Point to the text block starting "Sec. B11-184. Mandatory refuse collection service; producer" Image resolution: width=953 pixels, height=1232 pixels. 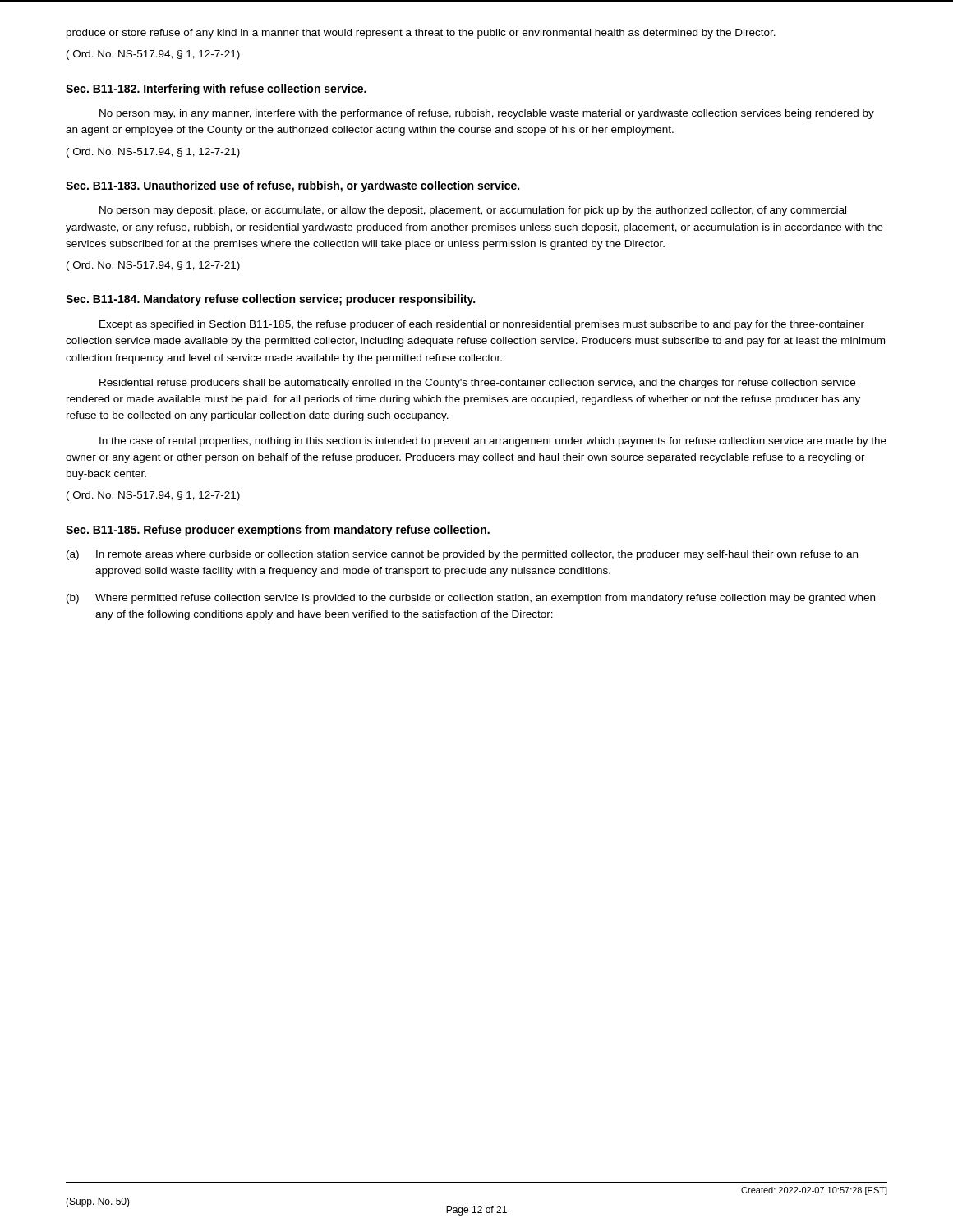point(271,299)
